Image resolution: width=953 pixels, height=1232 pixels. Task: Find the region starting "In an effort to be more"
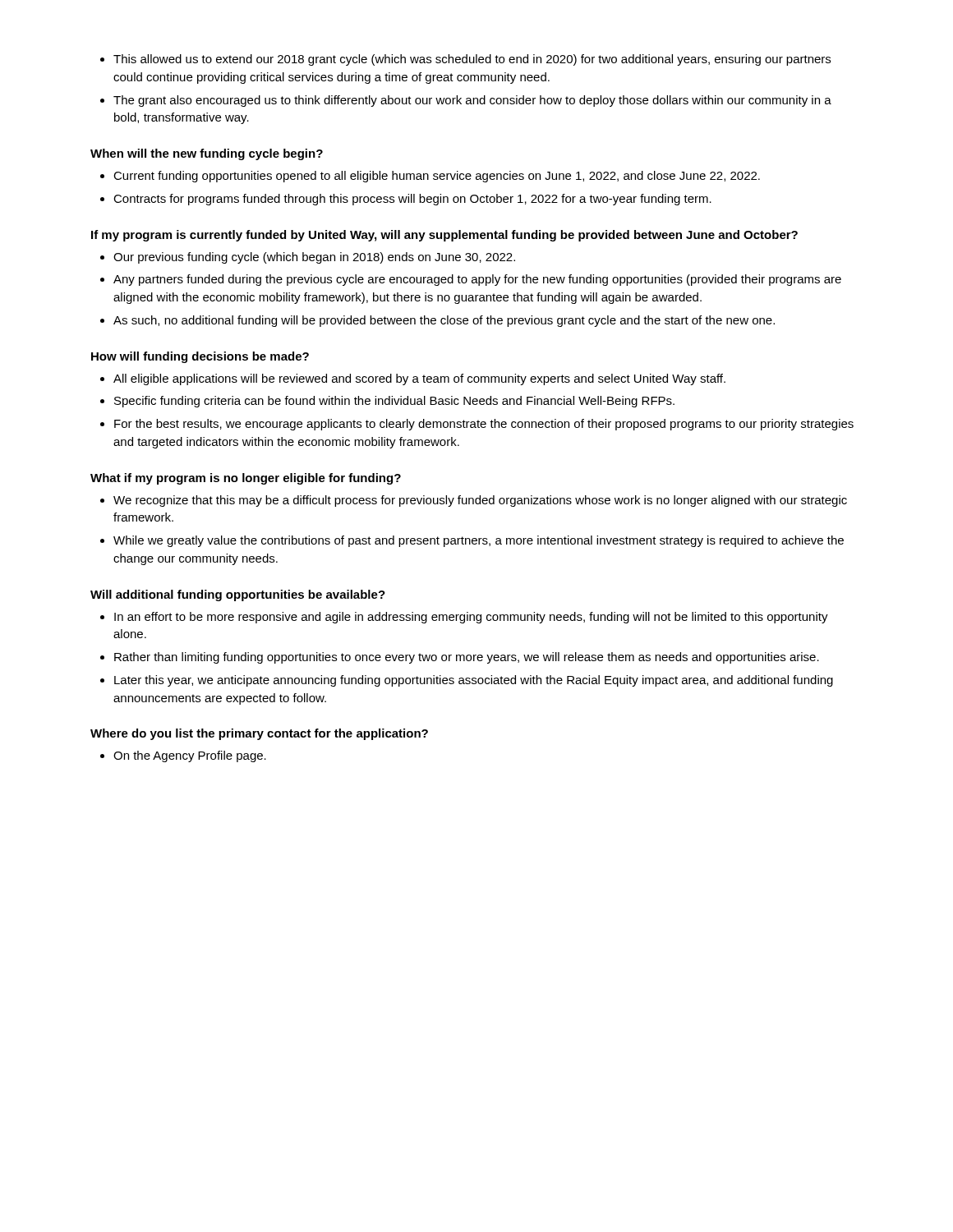[484, 625]
